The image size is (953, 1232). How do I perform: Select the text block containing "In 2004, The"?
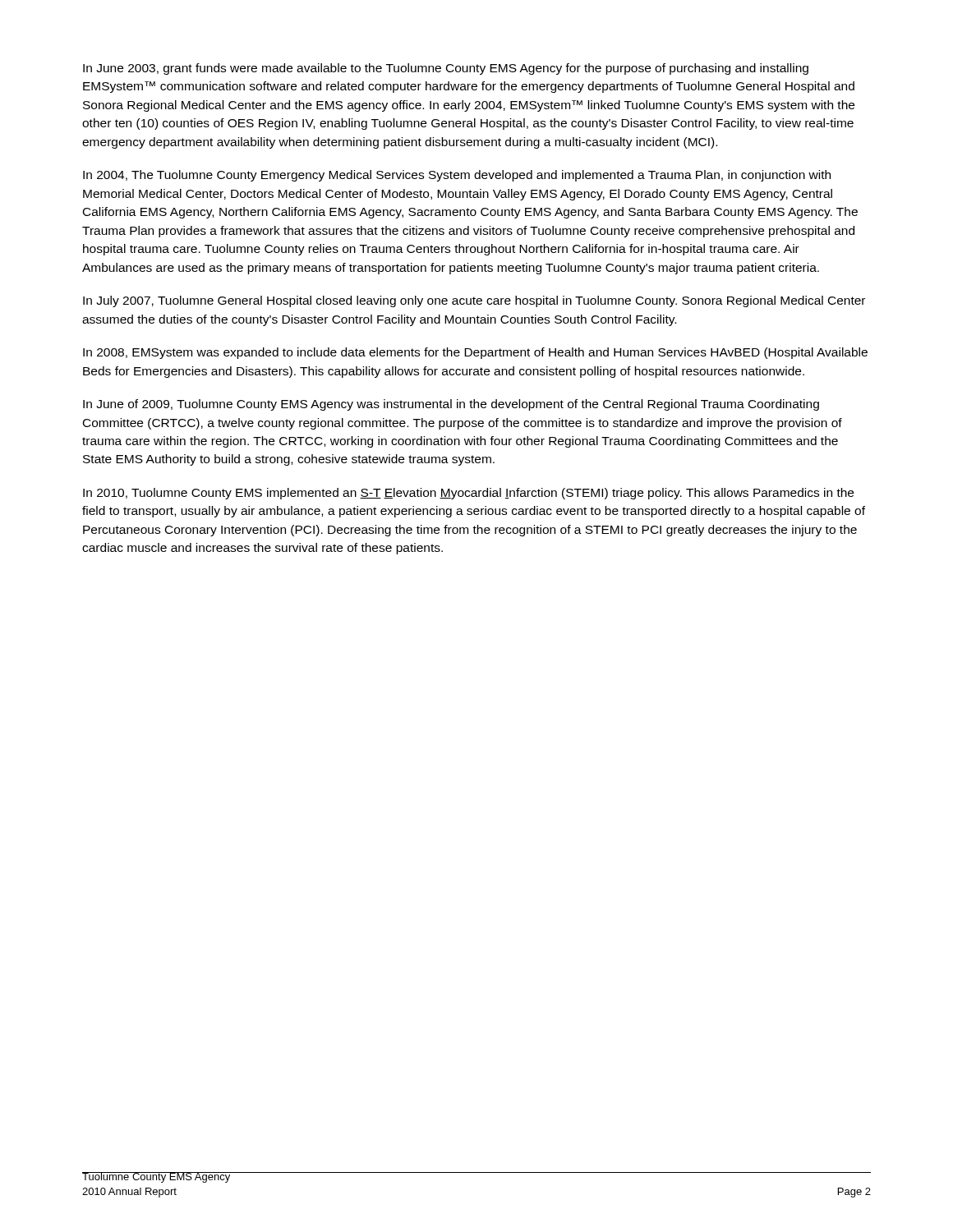(470, 221)
